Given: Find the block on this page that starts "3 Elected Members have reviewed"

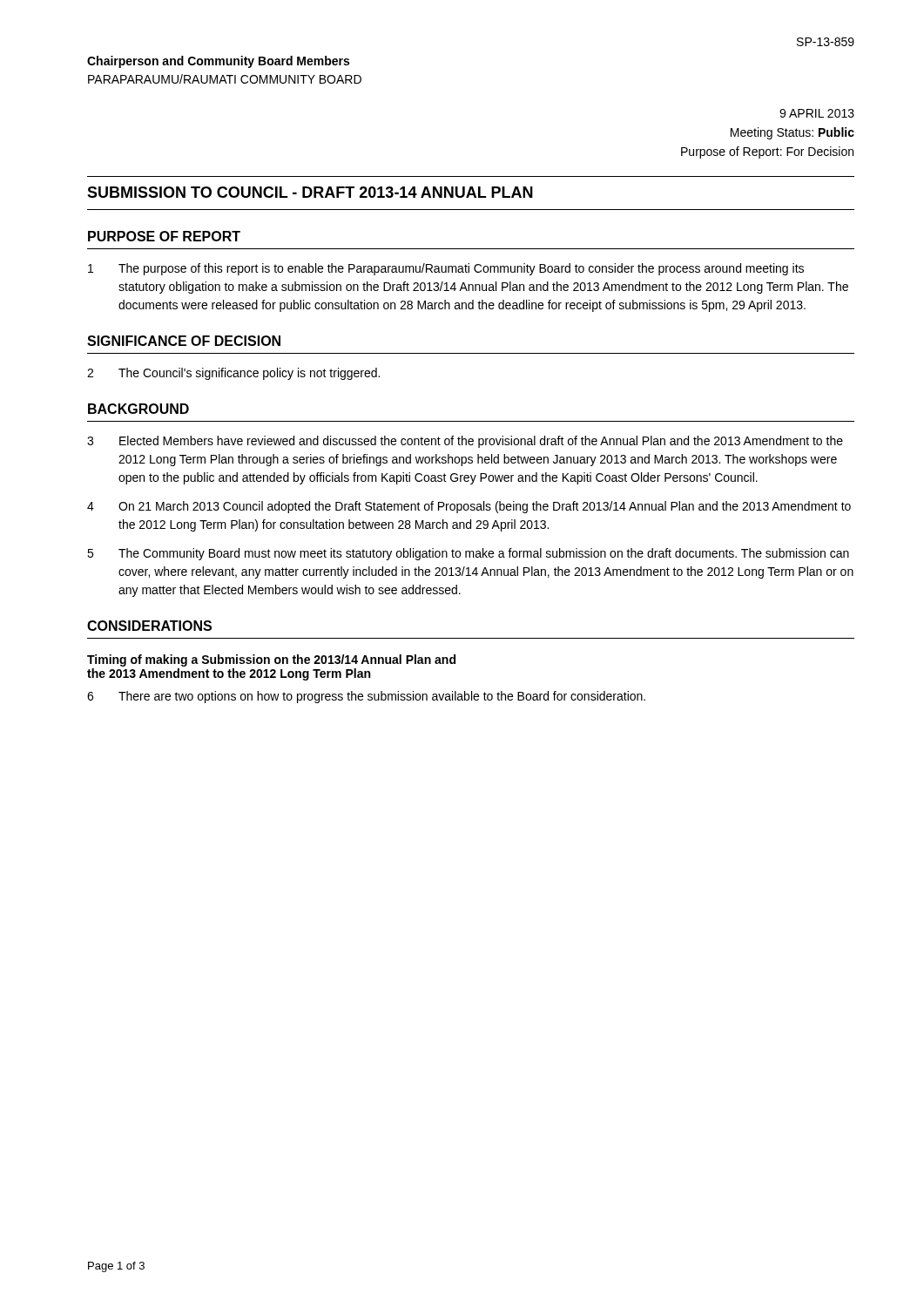Looking at the screenshot, I should point(471,460).
